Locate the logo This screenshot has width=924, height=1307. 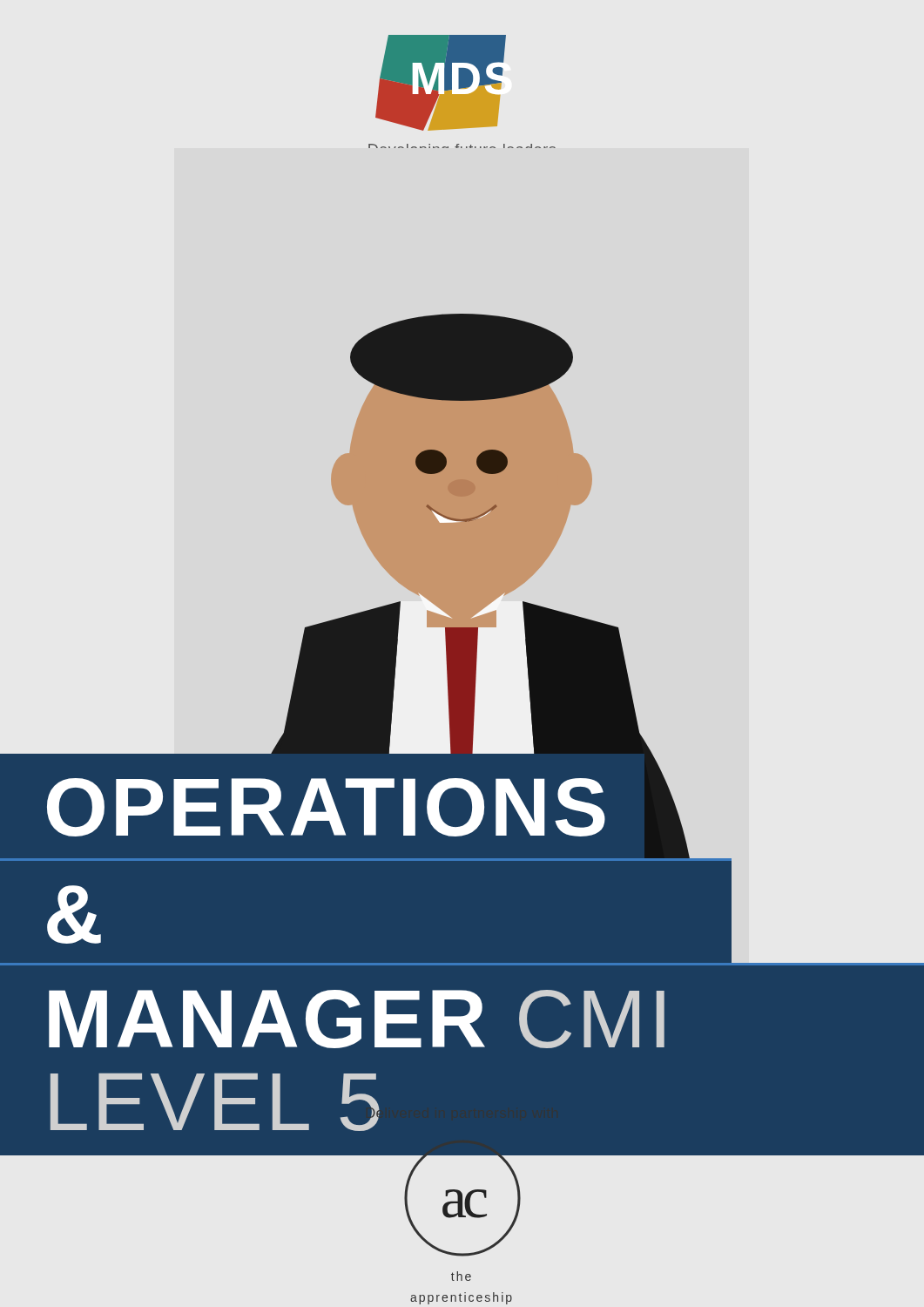tap(462, 1222)
